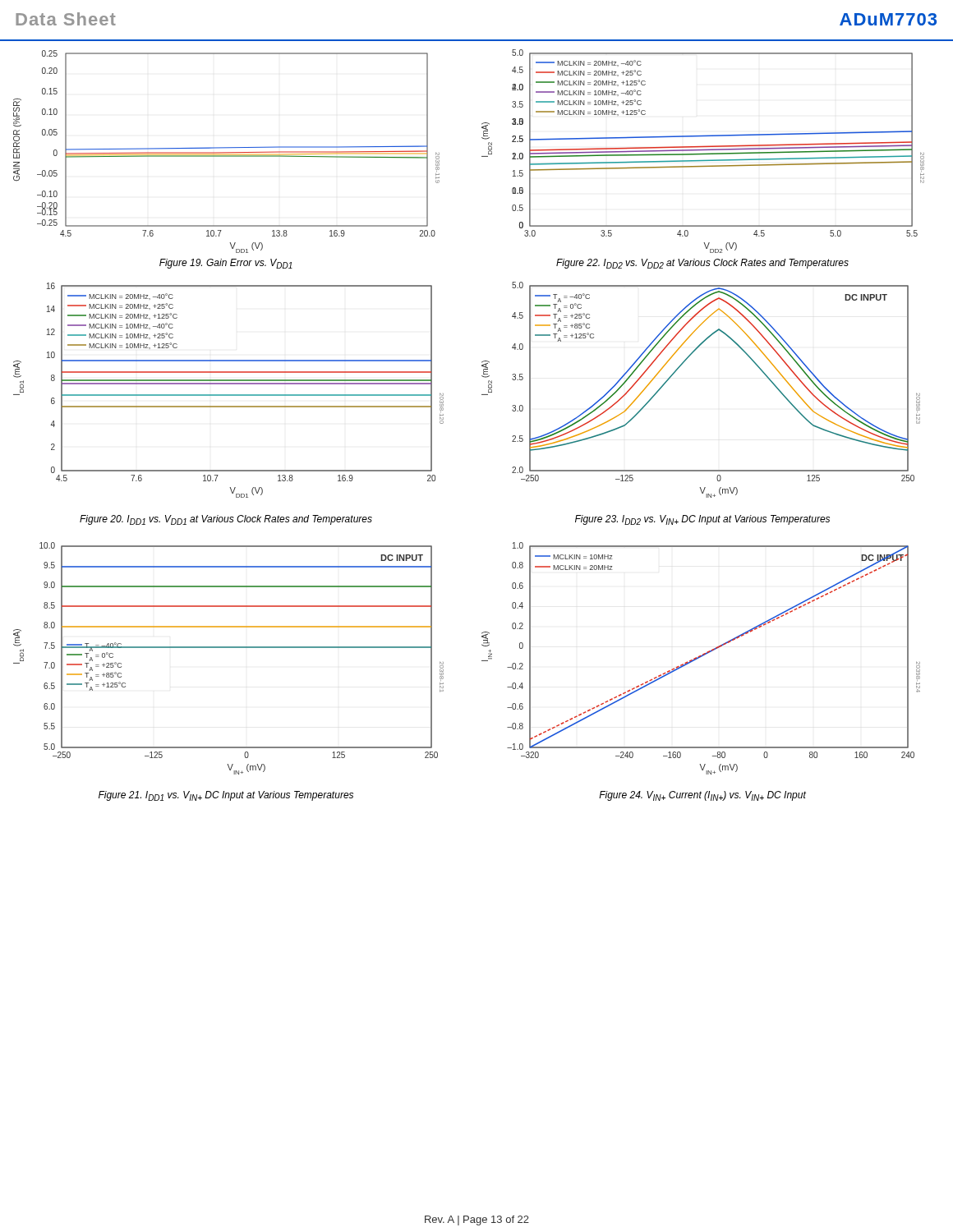953x1232 pixels.
Task: Point to the block starting "Figure 23. IDD2 vs."
Action: (702, 520)
